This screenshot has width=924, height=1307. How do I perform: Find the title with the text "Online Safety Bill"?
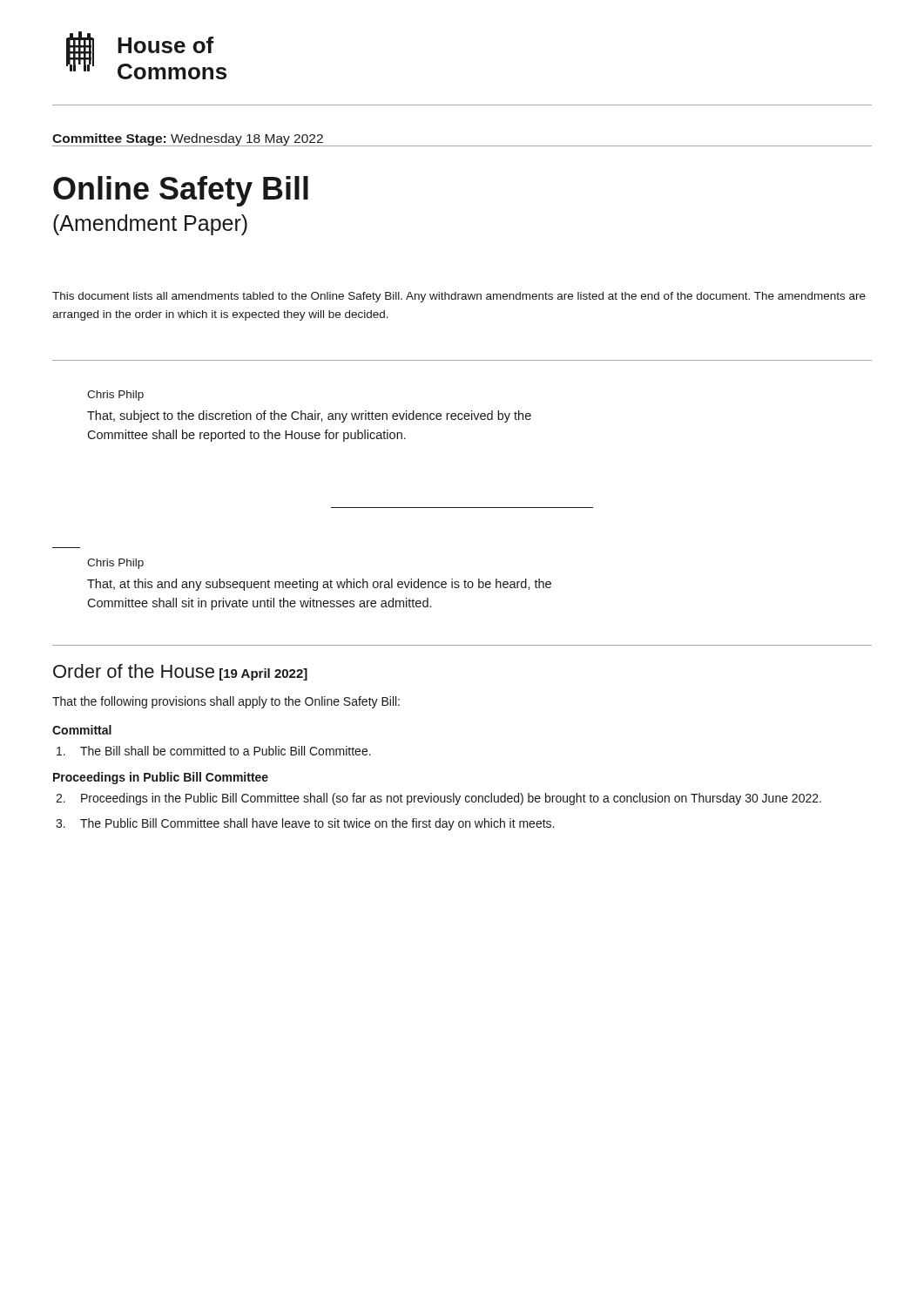click(181, 191)
